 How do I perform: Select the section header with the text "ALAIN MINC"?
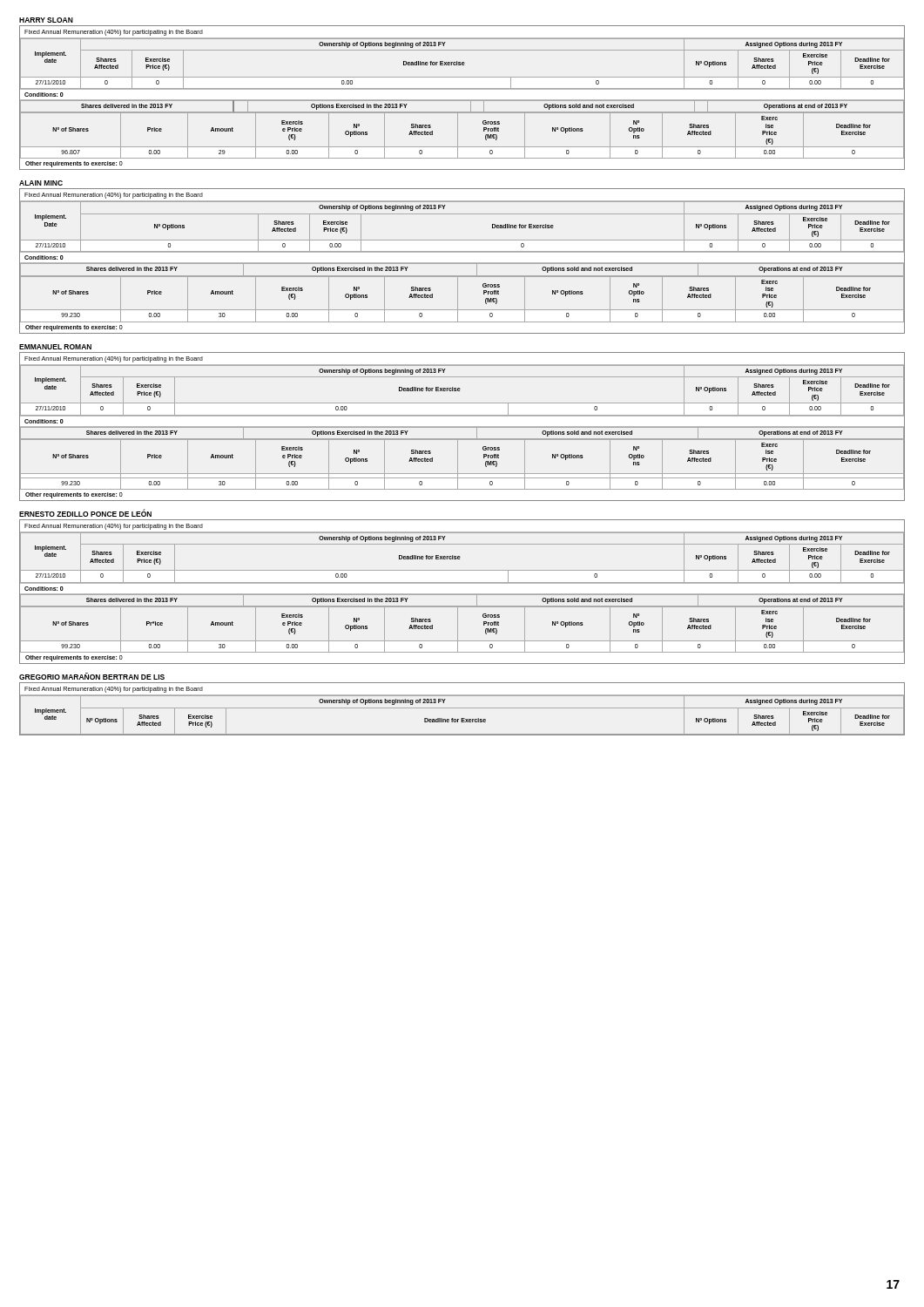41,183
